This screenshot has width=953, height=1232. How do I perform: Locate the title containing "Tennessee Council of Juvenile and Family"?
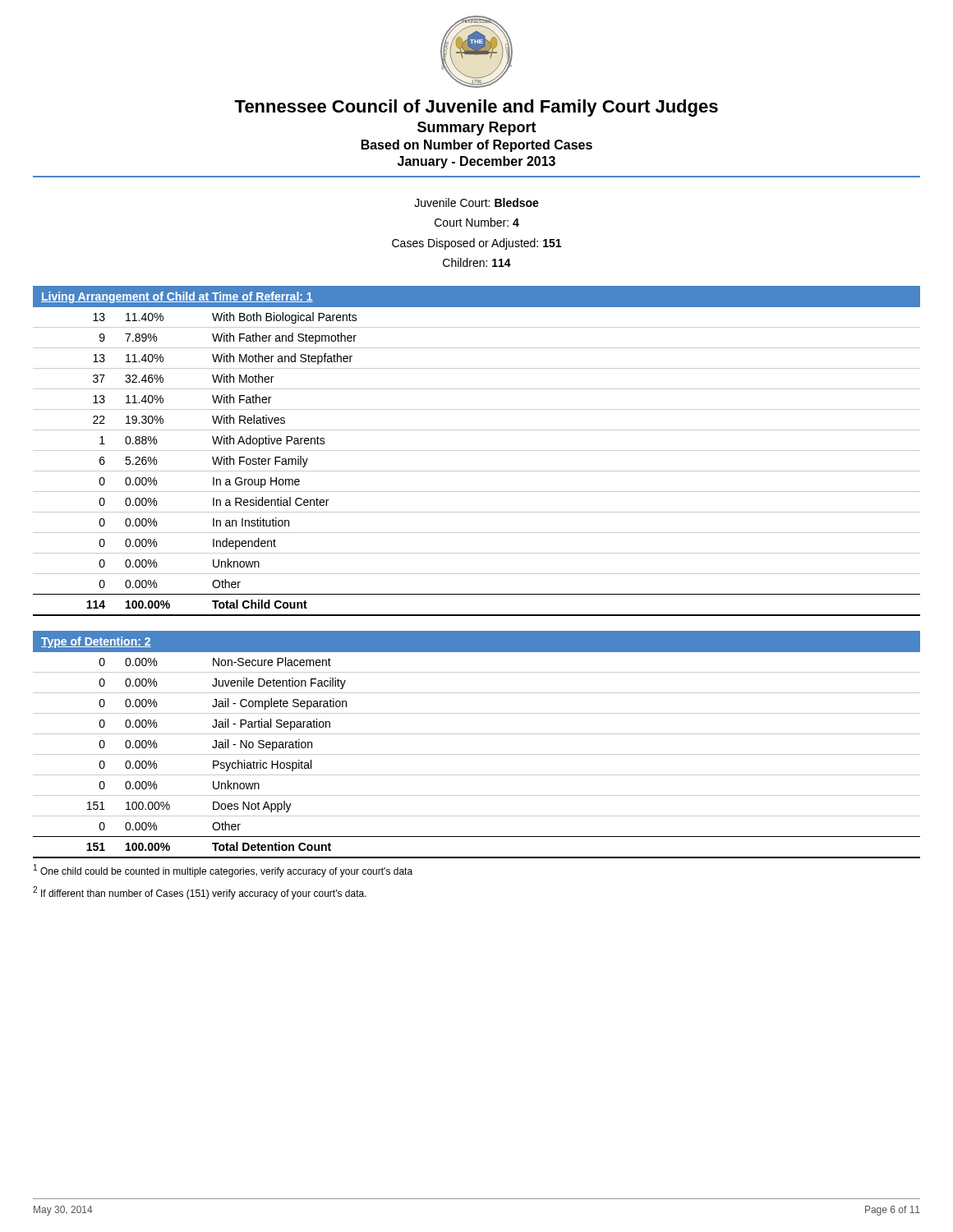point(476,106)
